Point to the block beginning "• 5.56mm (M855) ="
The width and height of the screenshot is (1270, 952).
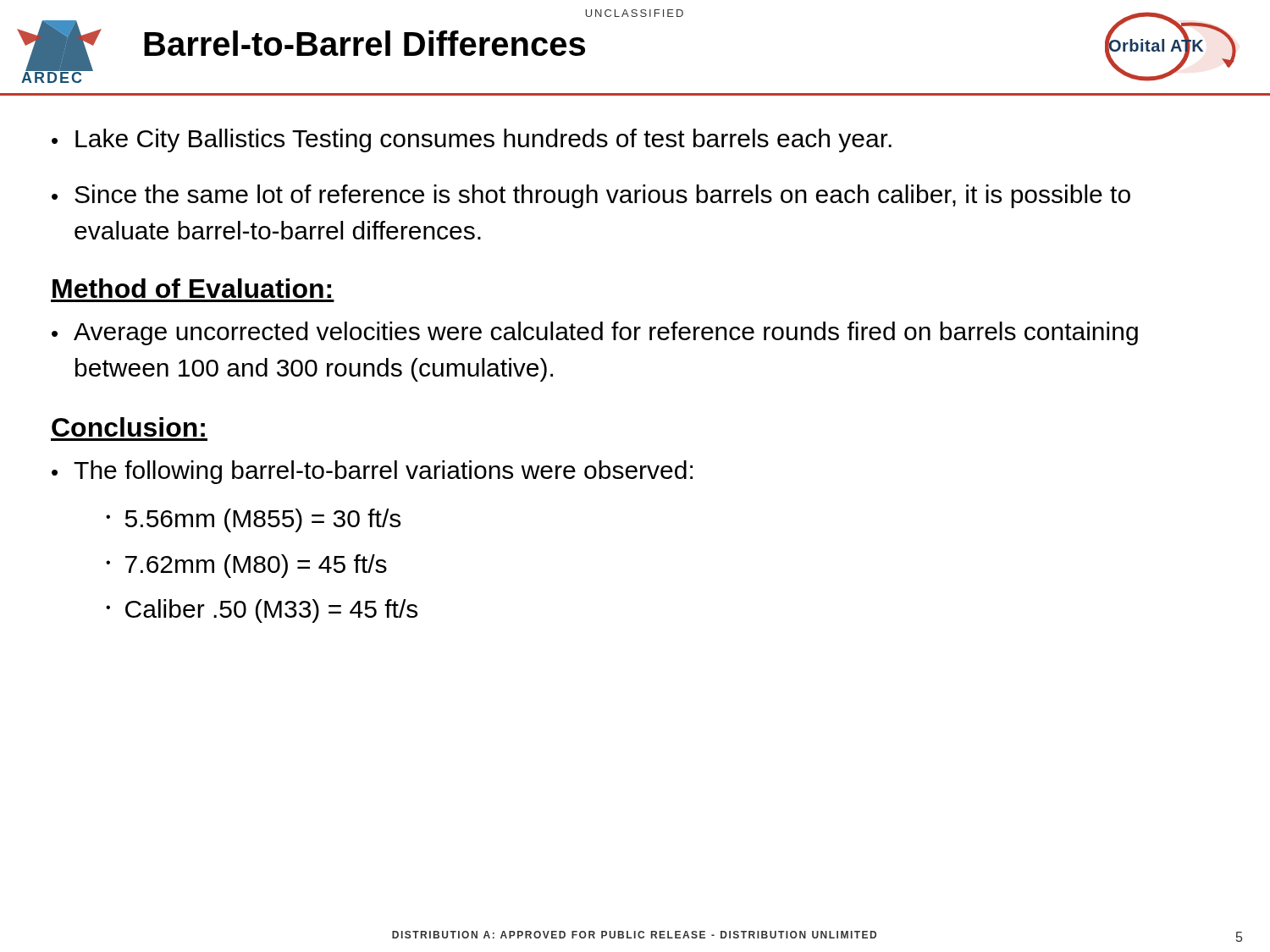(x=254, y=519)
